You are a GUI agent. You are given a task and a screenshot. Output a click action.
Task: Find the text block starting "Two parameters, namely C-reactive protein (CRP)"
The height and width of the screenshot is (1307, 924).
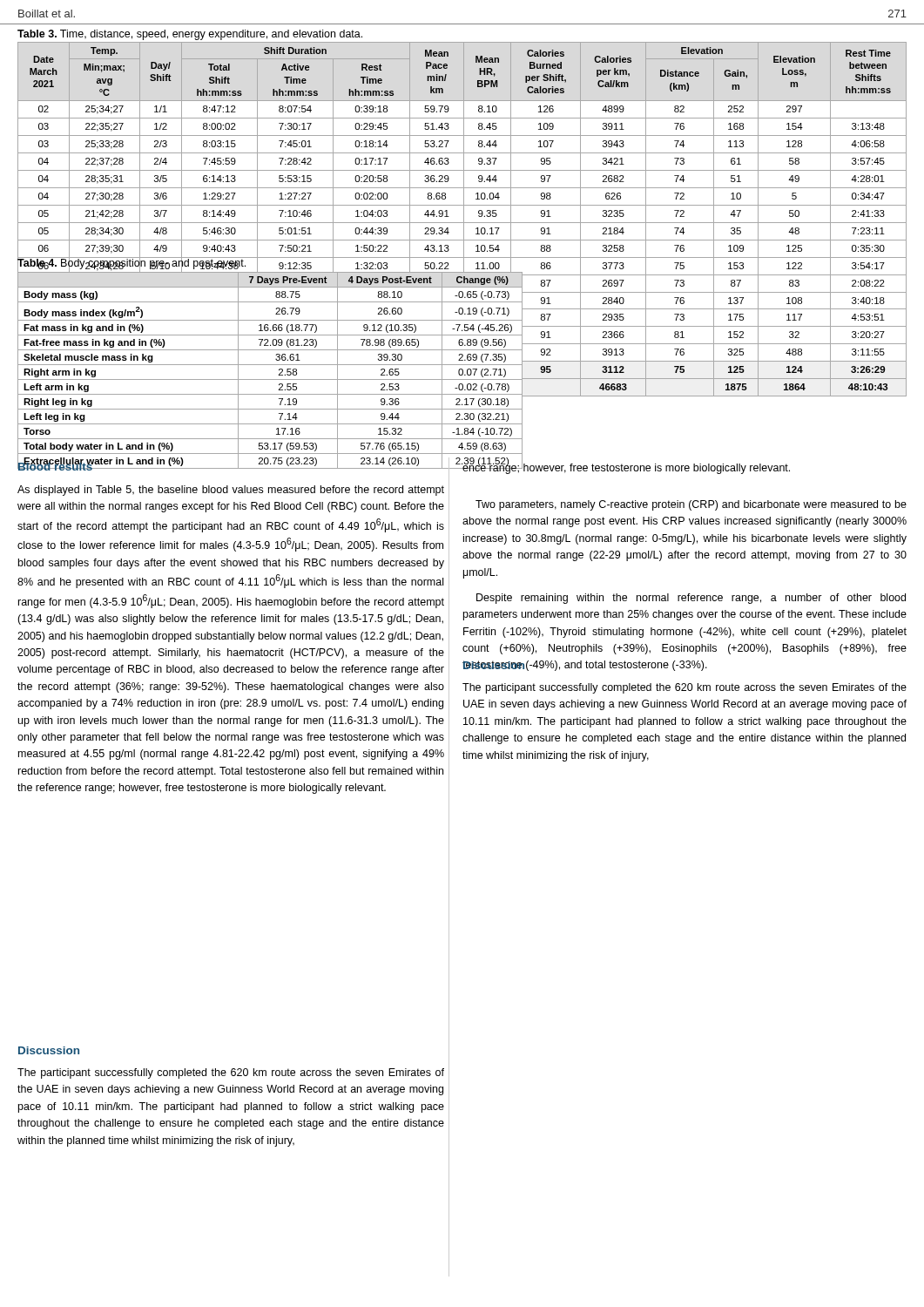pos(684,585)
